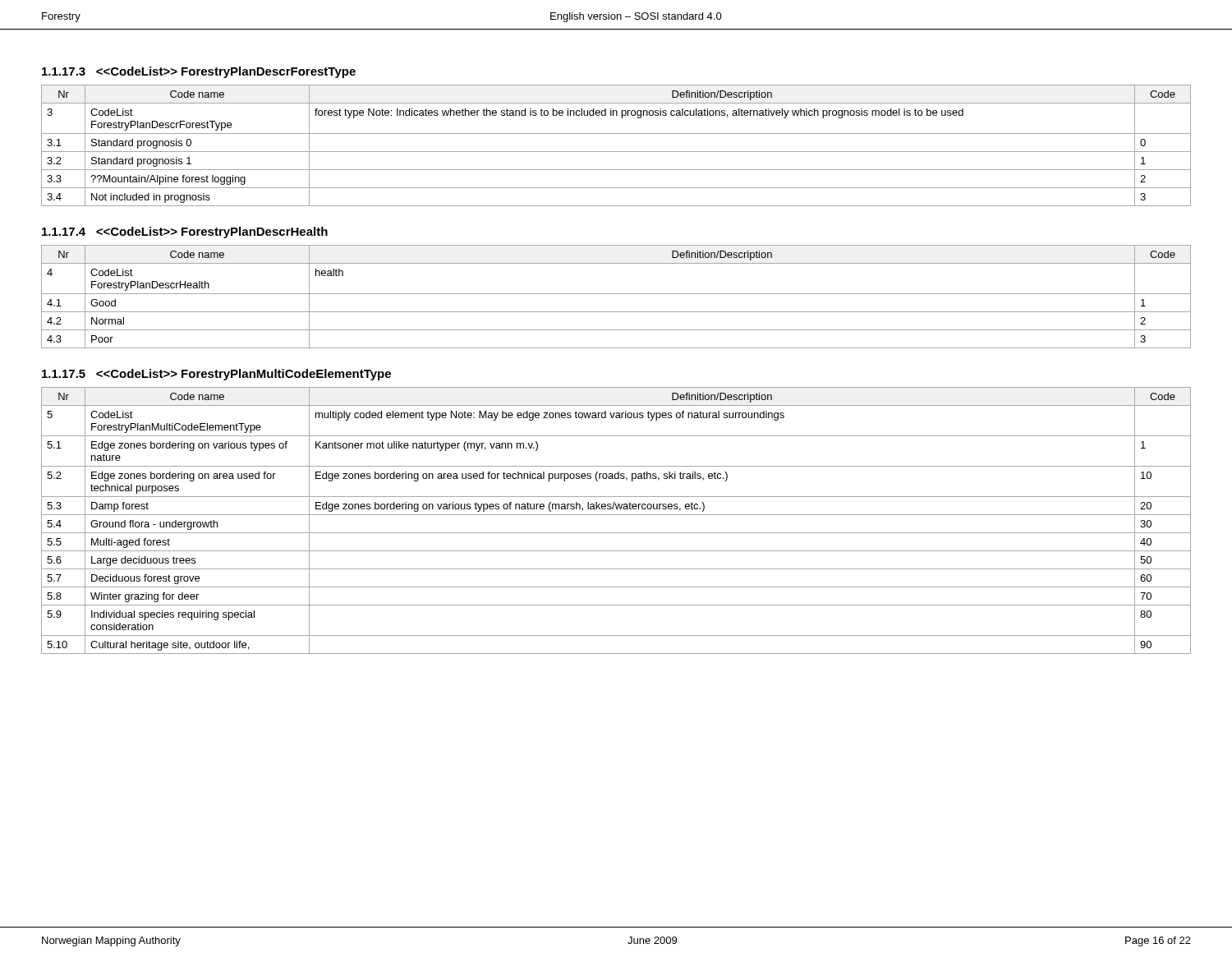This screenshot has height=953, width=1232.
Task: Locate the text "1.1.17.4 > ForestryPlanDescrHealth"
Action: coord(184,231)
